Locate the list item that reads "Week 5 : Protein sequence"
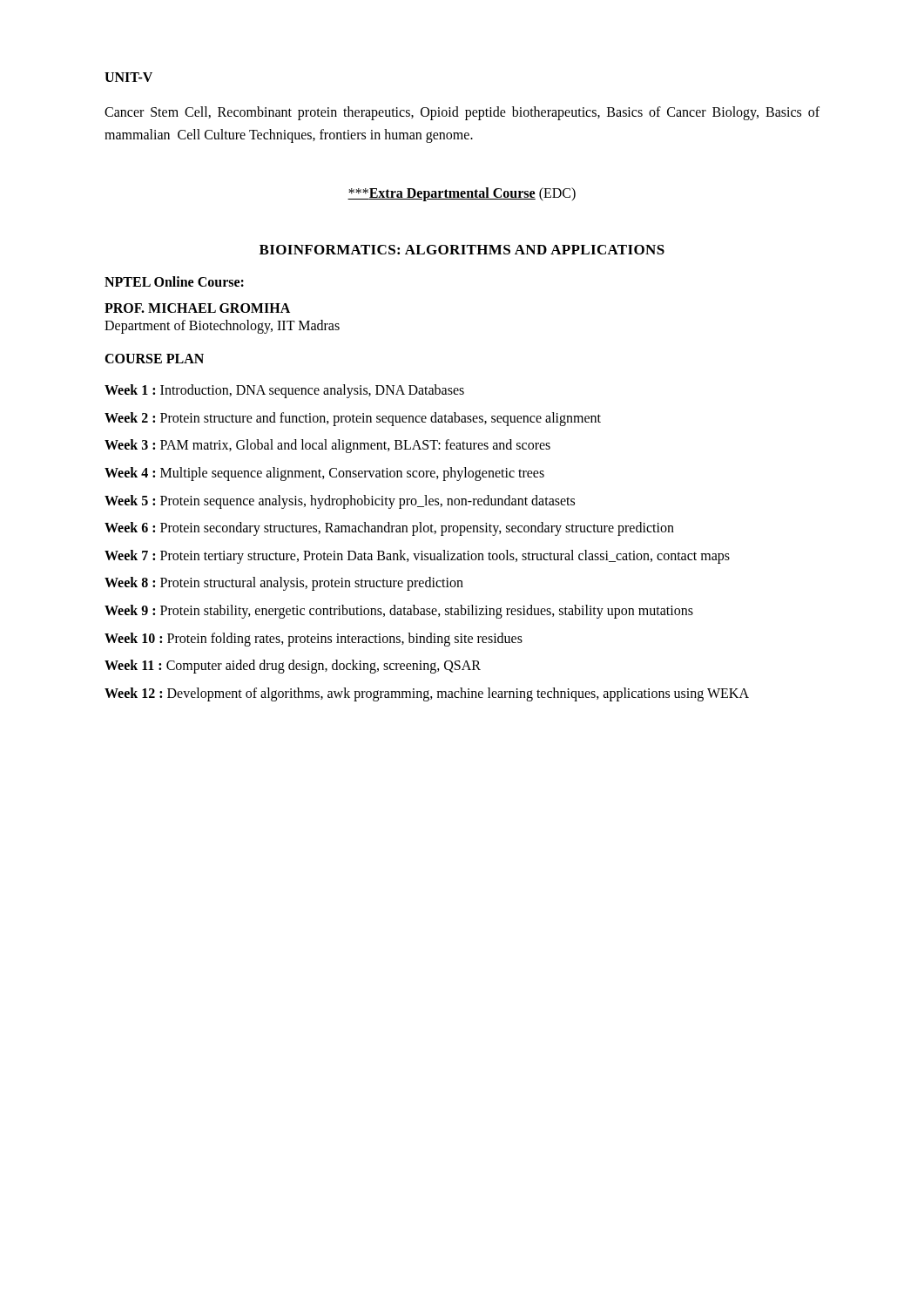The height and width of the screenshot is (1307, 924). coord(340,500)
